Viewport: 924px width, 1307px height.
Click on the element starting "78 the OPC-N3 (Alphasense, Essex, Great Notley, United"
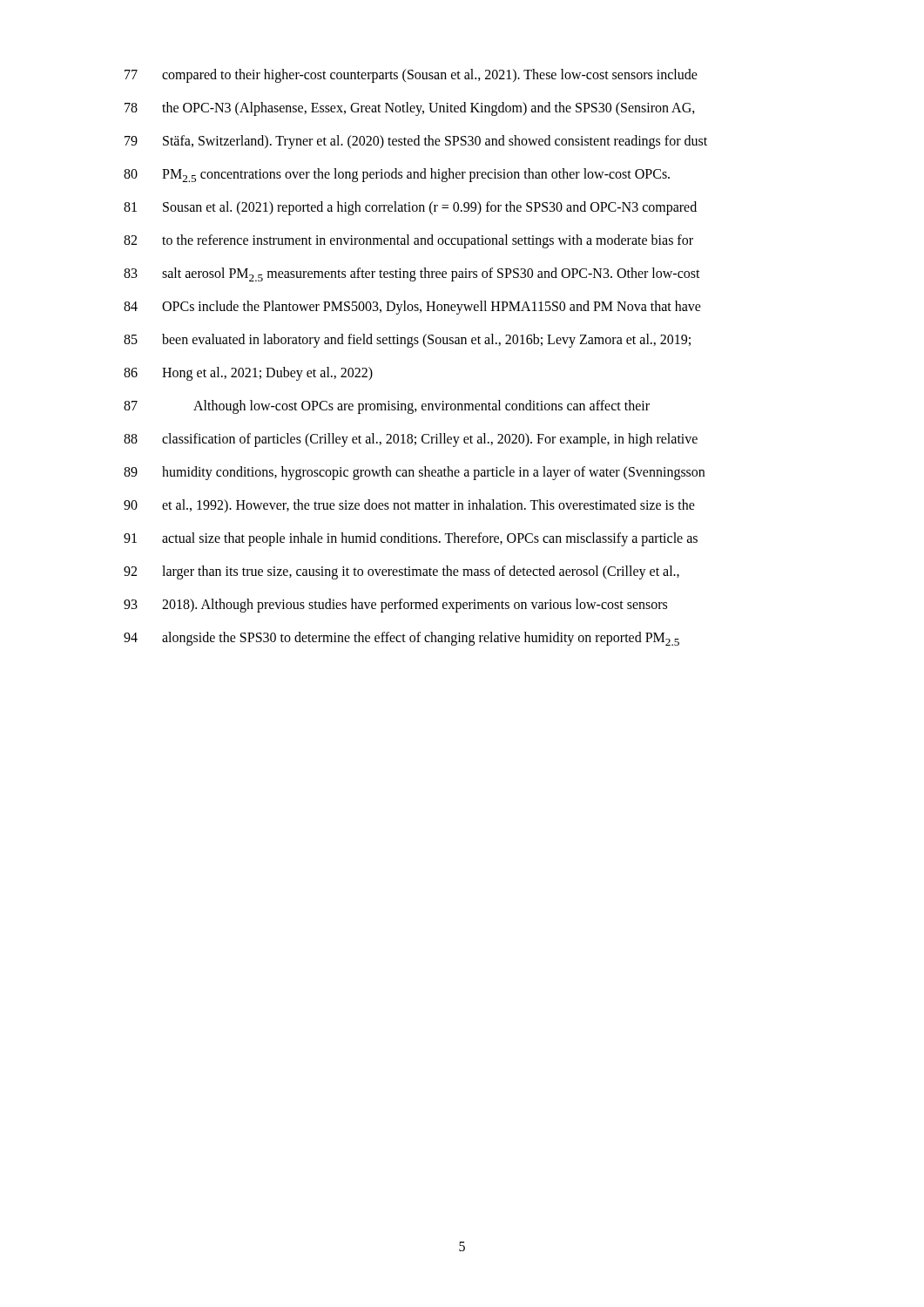[x=466, y=108]
